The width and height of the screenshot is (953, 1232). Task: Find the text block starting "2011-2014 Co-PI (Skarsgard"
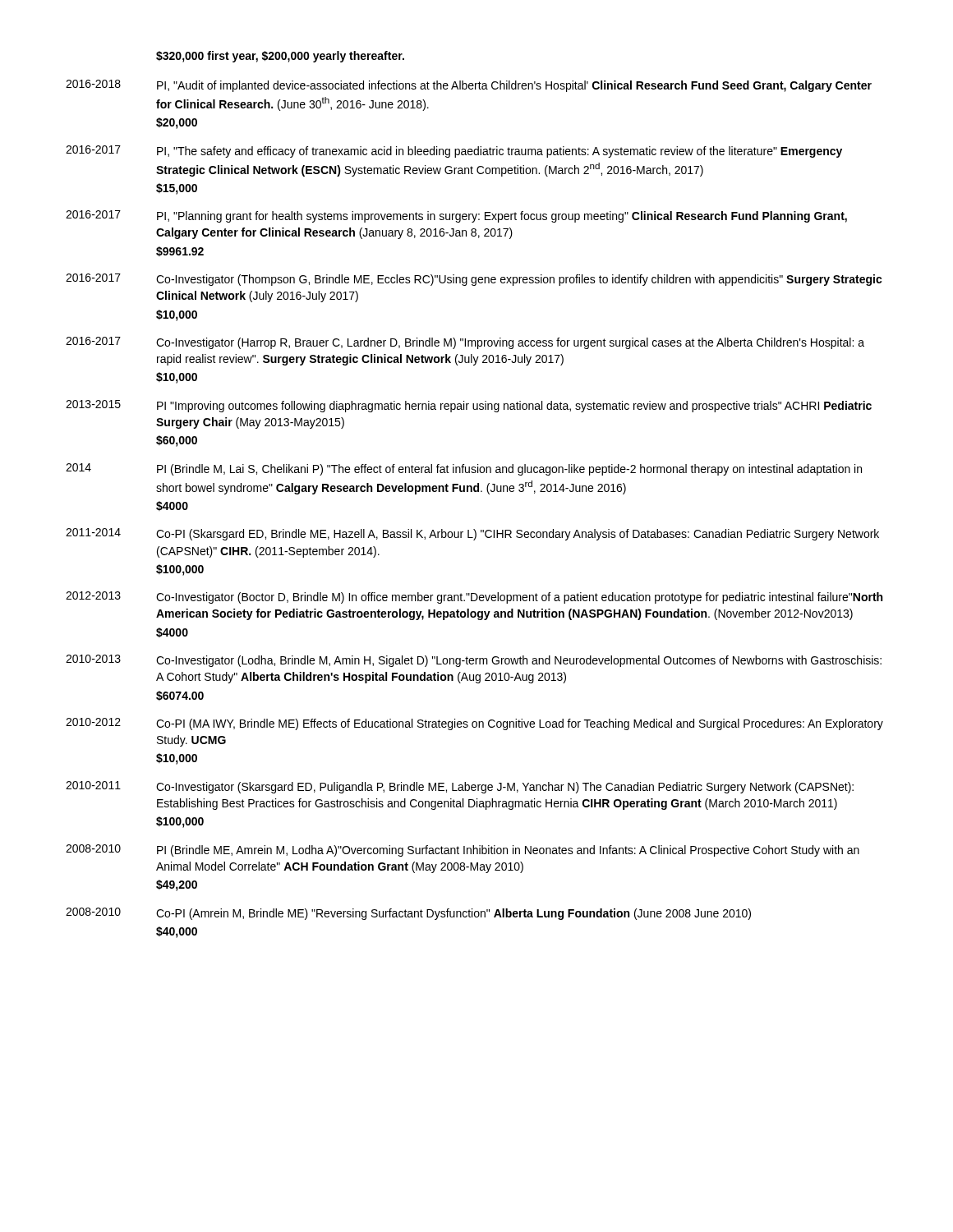point(472,534)
